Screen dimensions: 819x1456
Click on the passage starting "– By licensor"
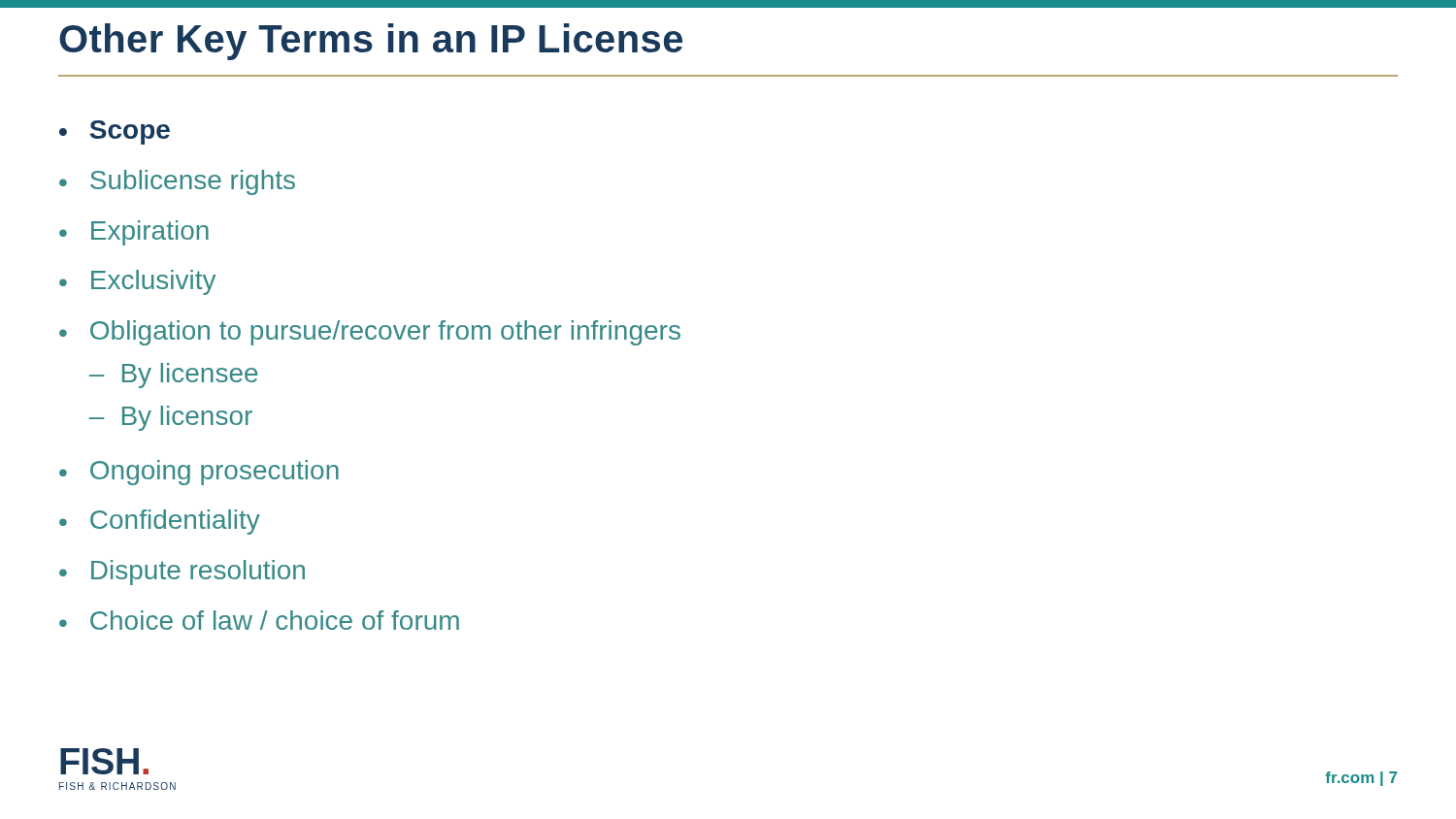click(x=171, y=416)
